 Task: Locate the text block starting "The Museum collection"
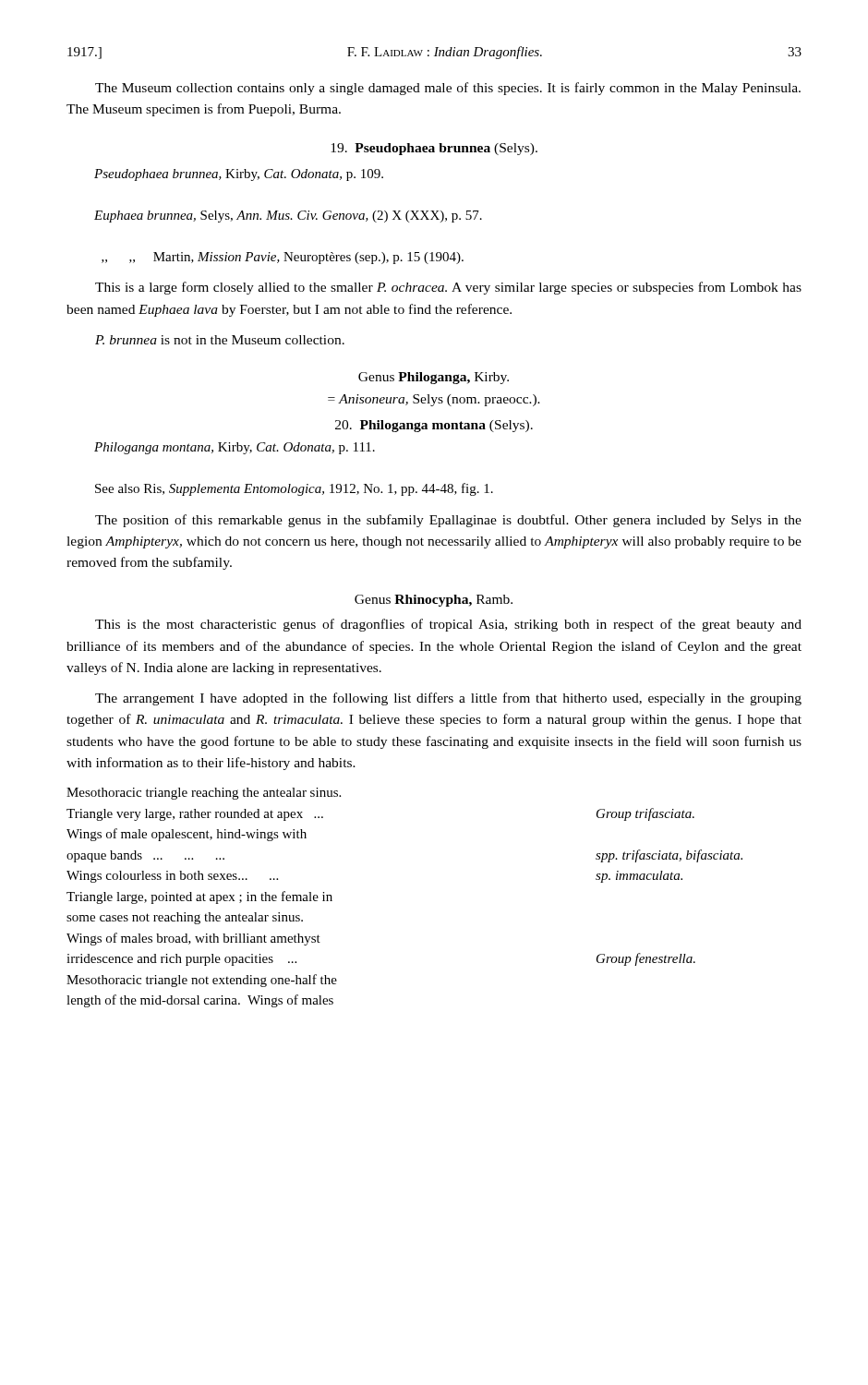[434, 98]
